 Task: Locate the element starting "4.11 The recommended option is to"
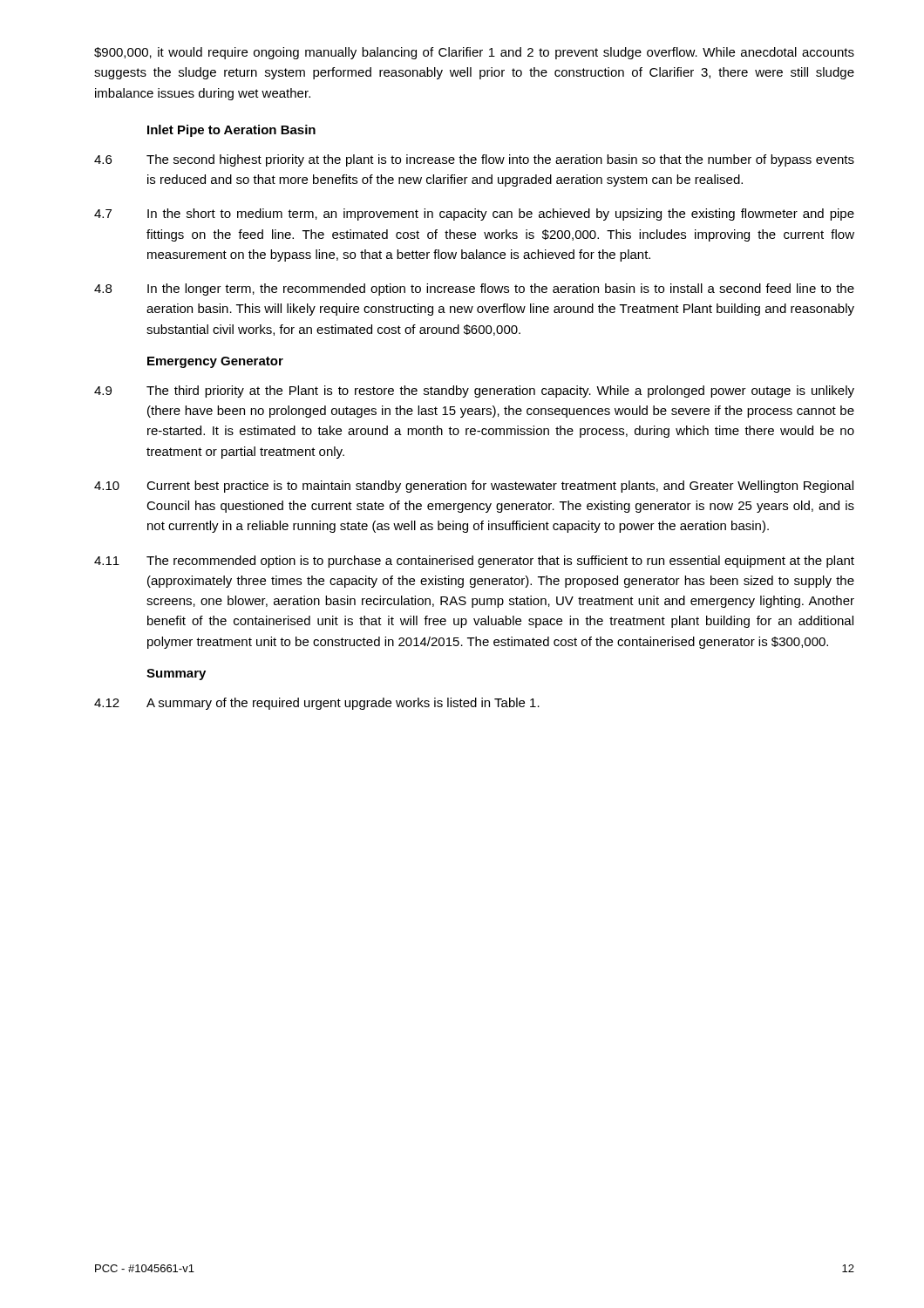tap(474, 600)
